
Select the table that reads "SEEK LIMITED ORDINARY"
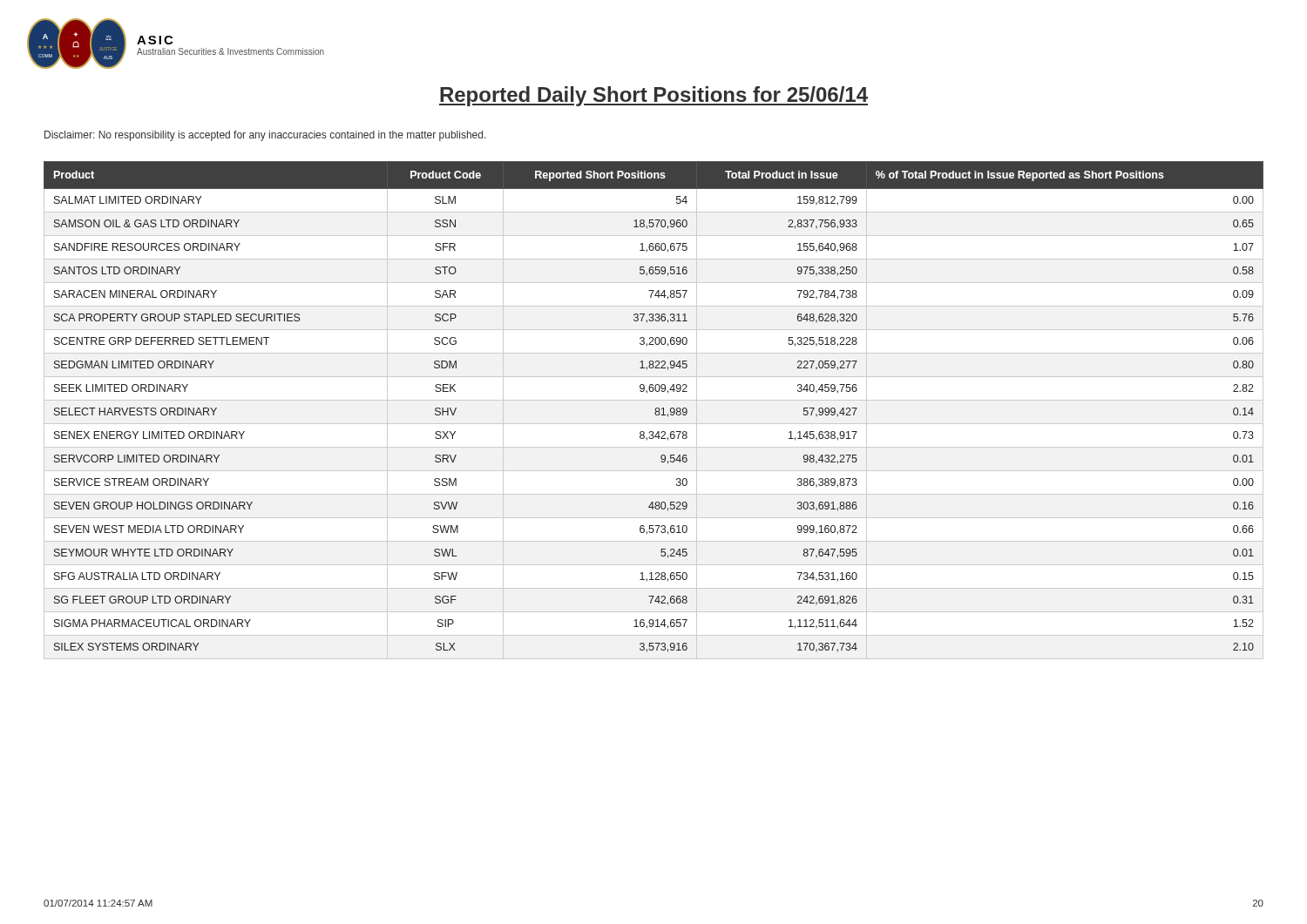[654, 410]
